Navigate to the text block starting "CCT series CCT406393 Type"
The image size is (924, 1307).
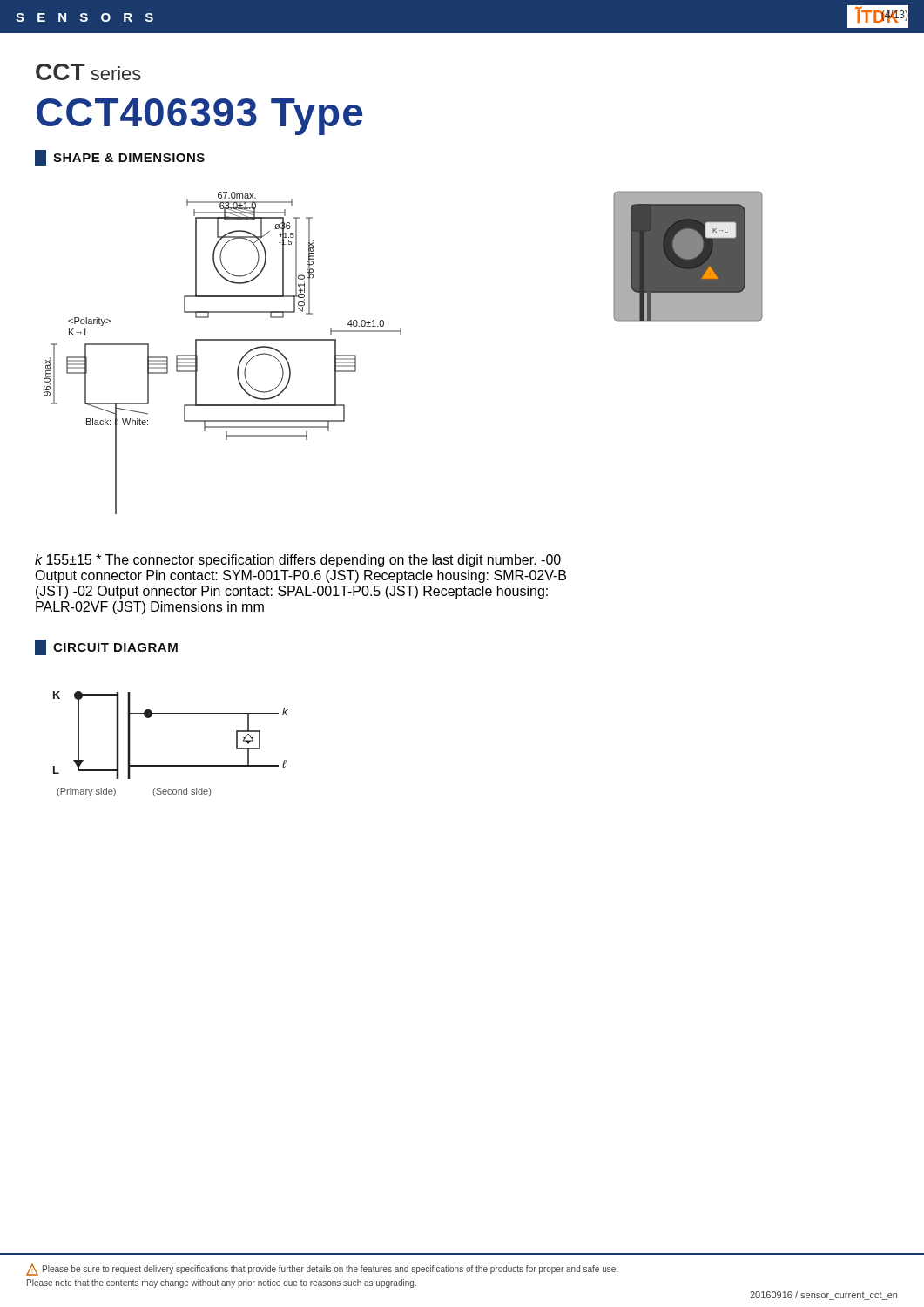pos(88,72)
